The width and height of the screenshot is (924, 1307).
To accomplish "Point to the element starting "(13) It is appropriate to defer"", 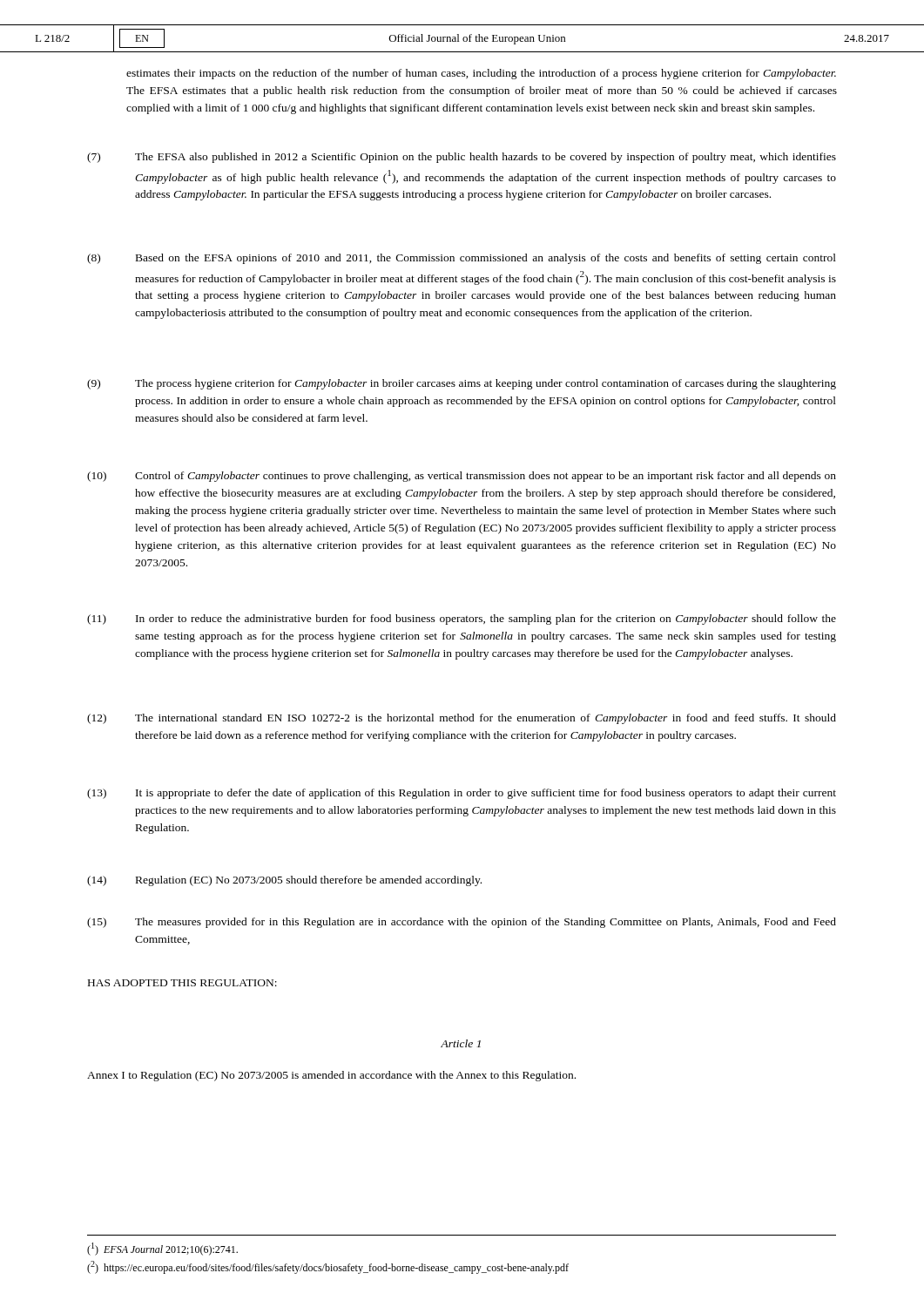I will click(x=462, y=810).
